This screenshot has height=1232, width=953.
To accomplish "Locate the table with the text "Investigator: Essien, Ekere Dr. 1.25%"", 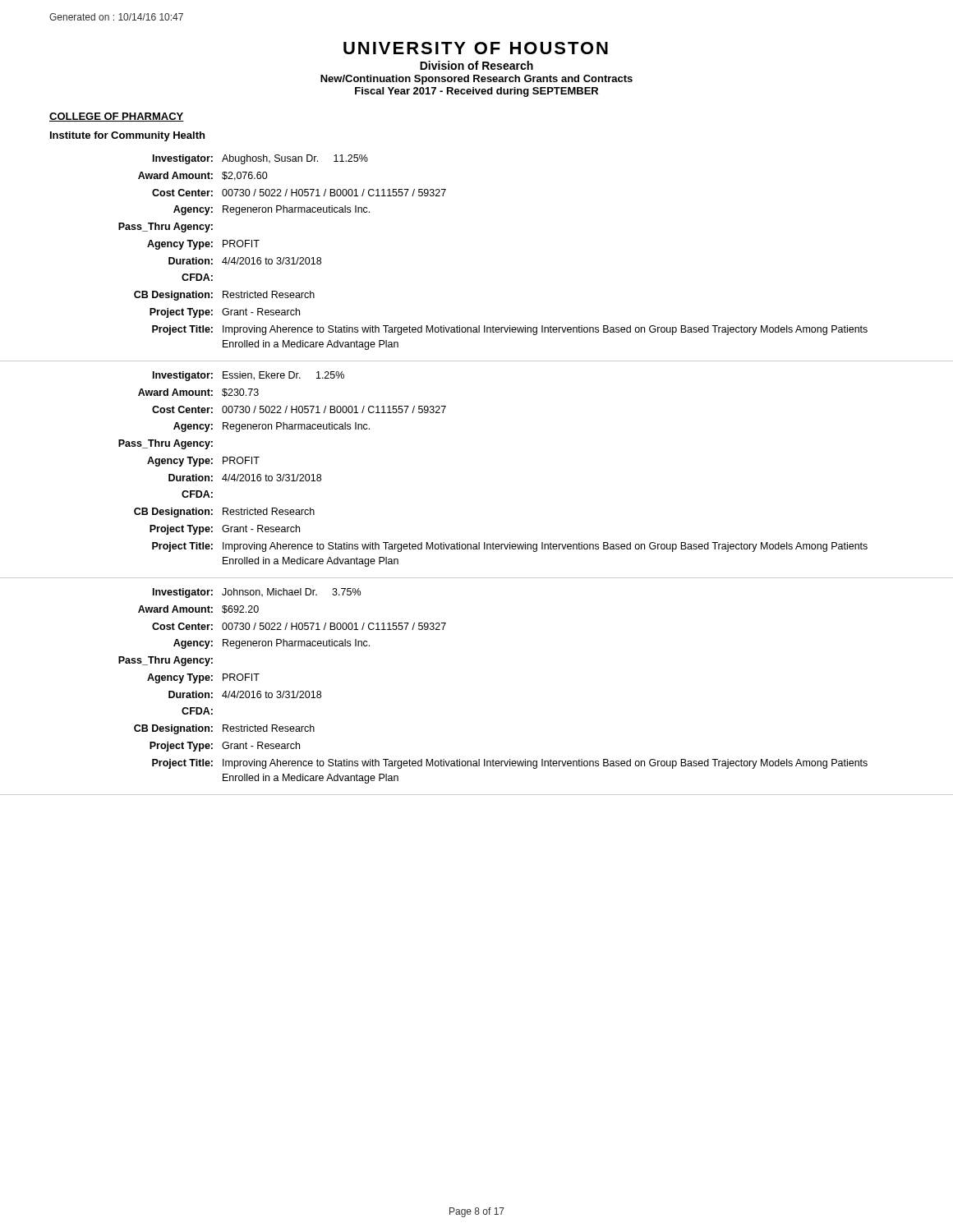I will pyautogui.click(x=476, y=470).
